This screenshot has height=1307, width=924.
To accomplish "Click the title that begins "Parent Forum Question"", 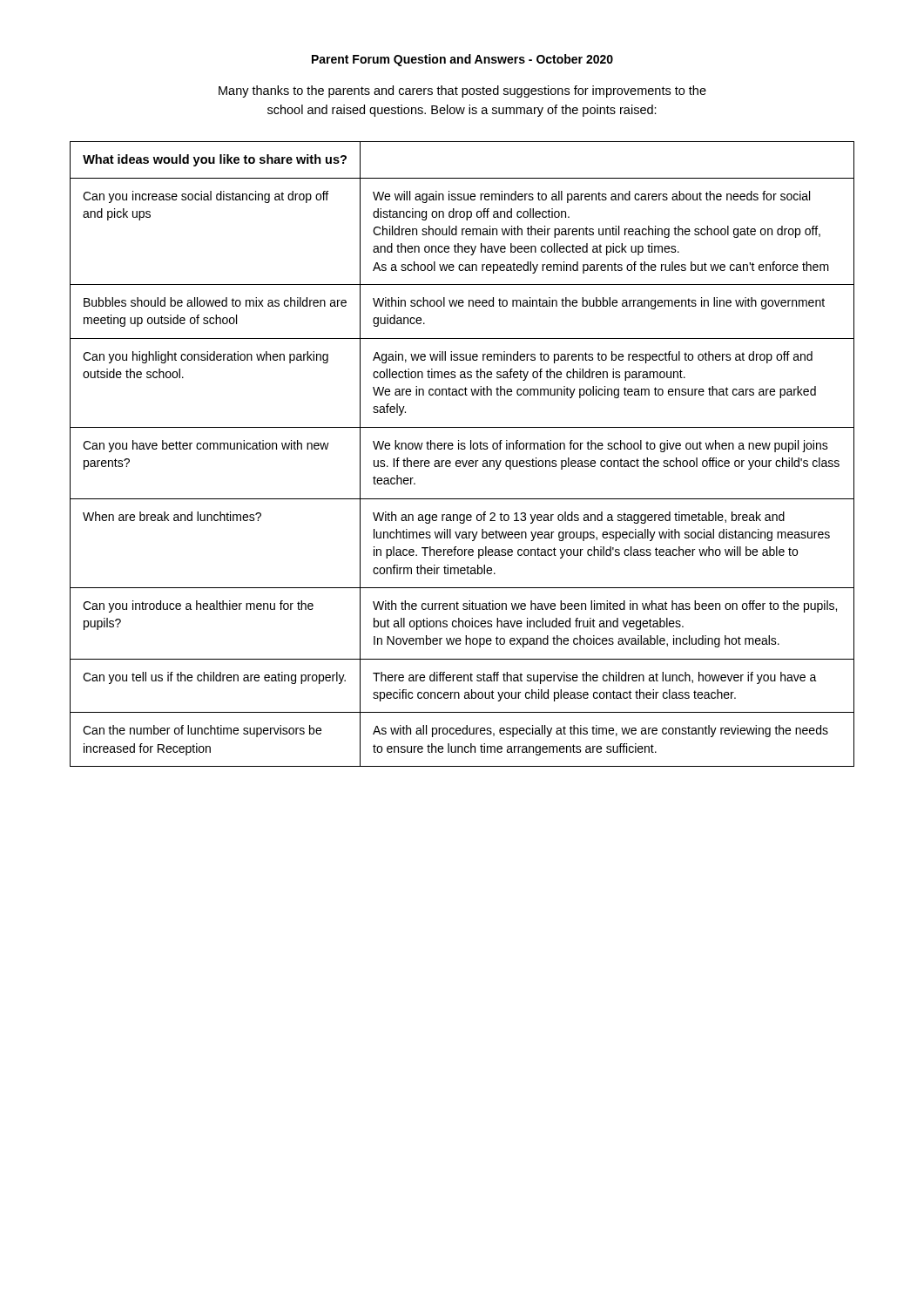I will pos(462,59).
